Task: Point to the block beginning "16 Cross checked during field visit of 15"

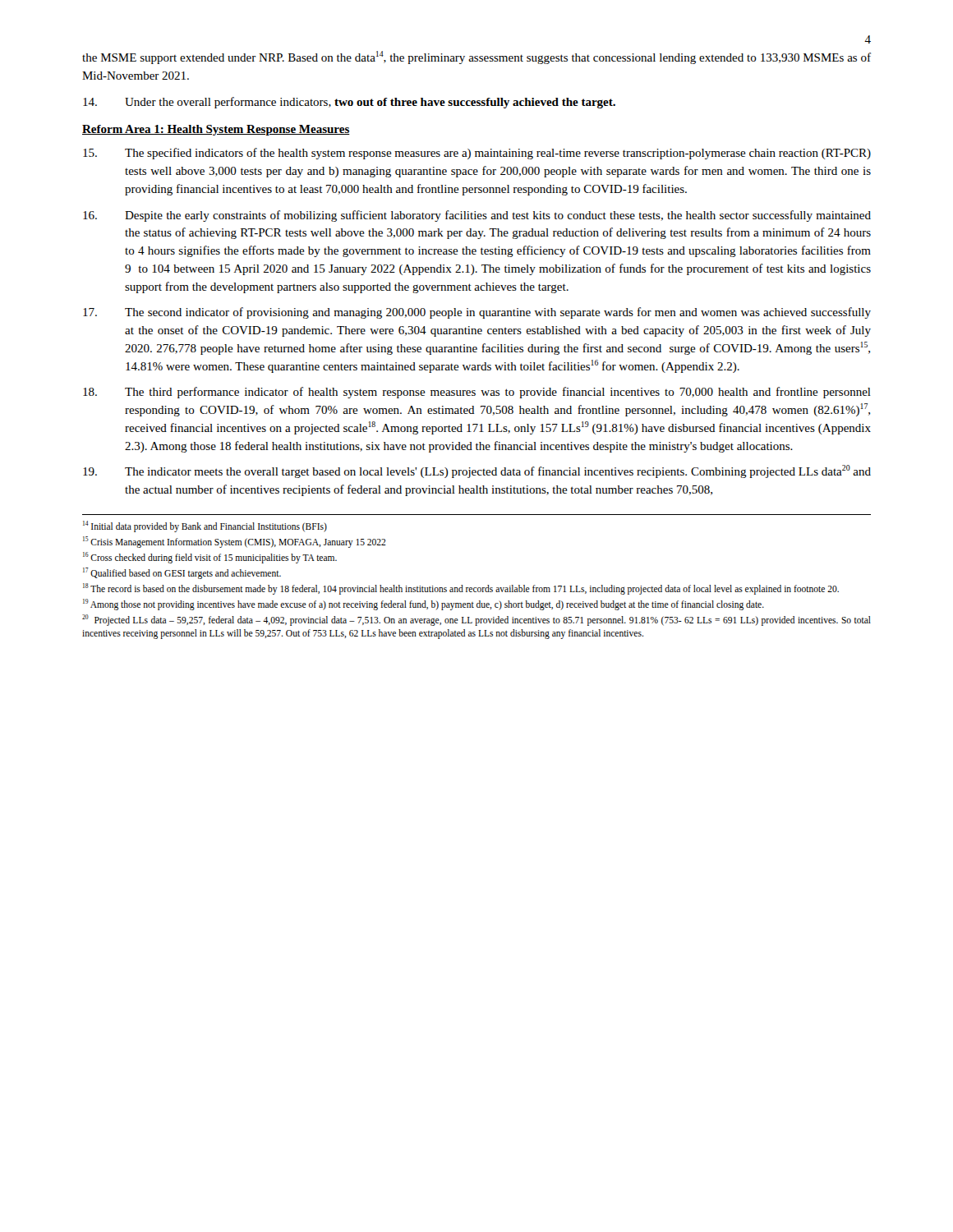Action: 210,557
